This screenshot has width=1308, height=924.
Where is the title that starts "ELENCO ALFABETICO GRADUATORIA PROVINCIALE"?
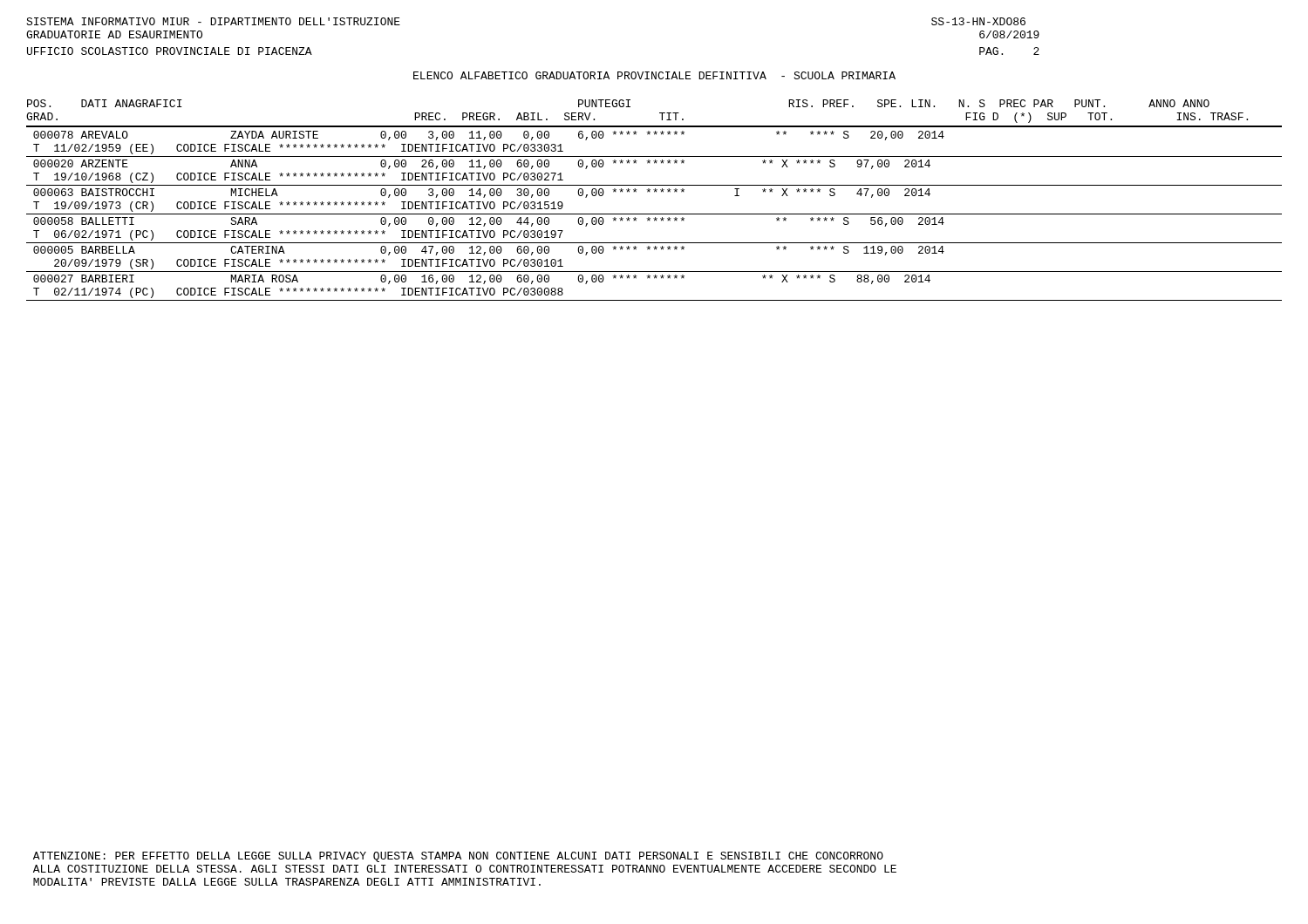pos(654,76)
